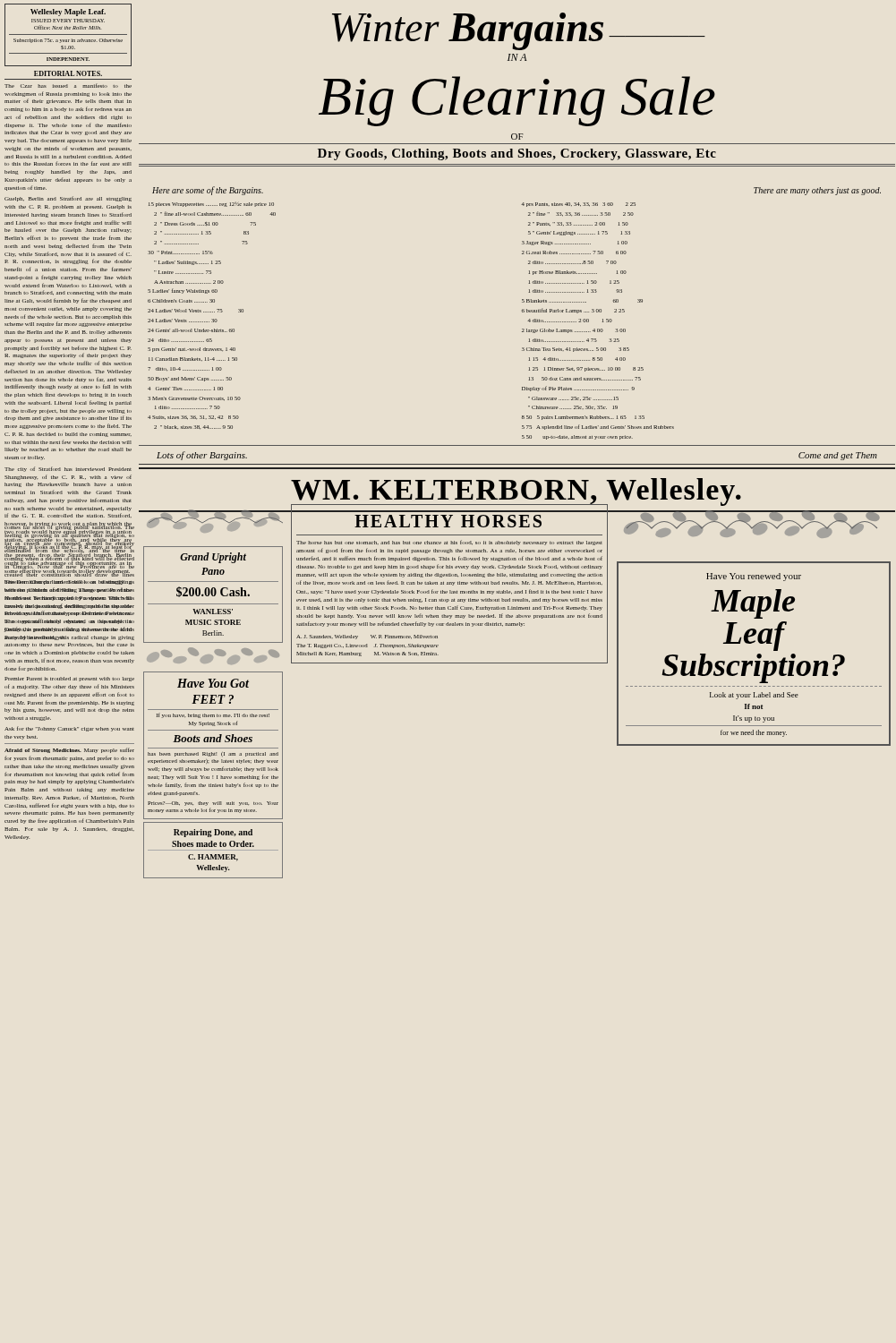
Task: Point to "Sale lasts 6 weeks."
Action: 856,470
